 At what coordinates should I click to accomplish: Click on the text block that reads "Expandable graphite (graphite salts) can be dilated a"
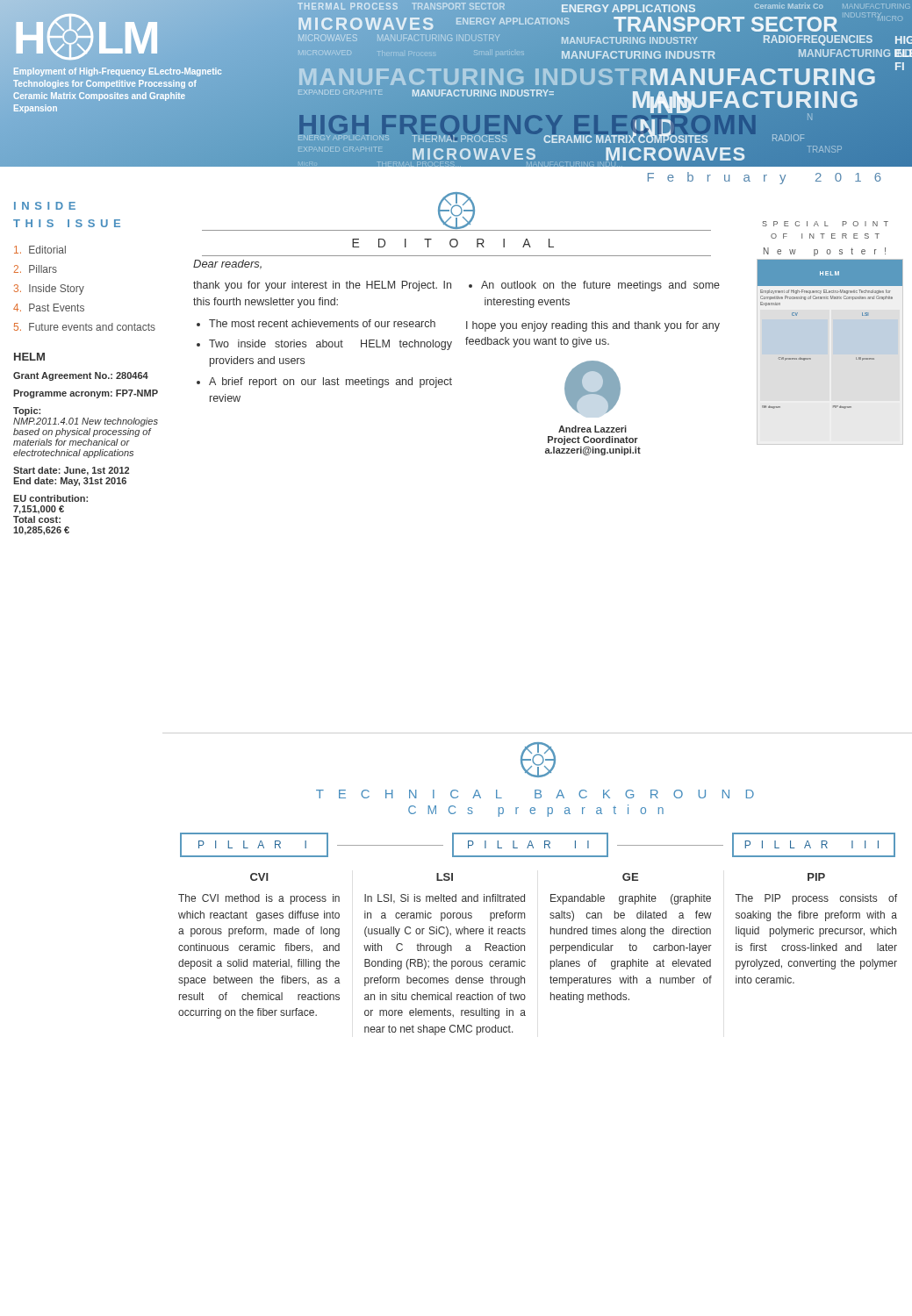click(630, 947)
